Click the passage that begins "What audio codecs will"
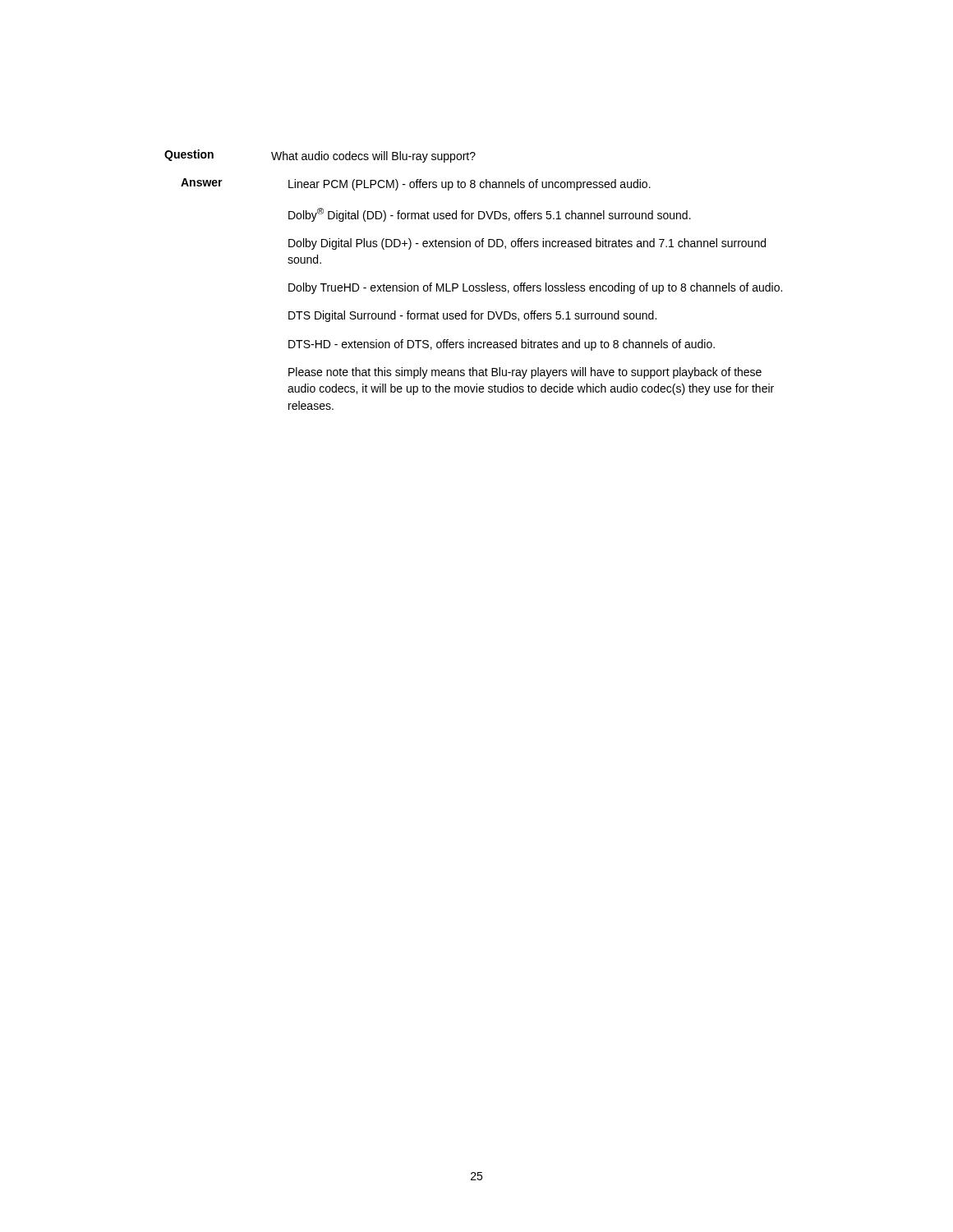 click(x=373, y=157)
